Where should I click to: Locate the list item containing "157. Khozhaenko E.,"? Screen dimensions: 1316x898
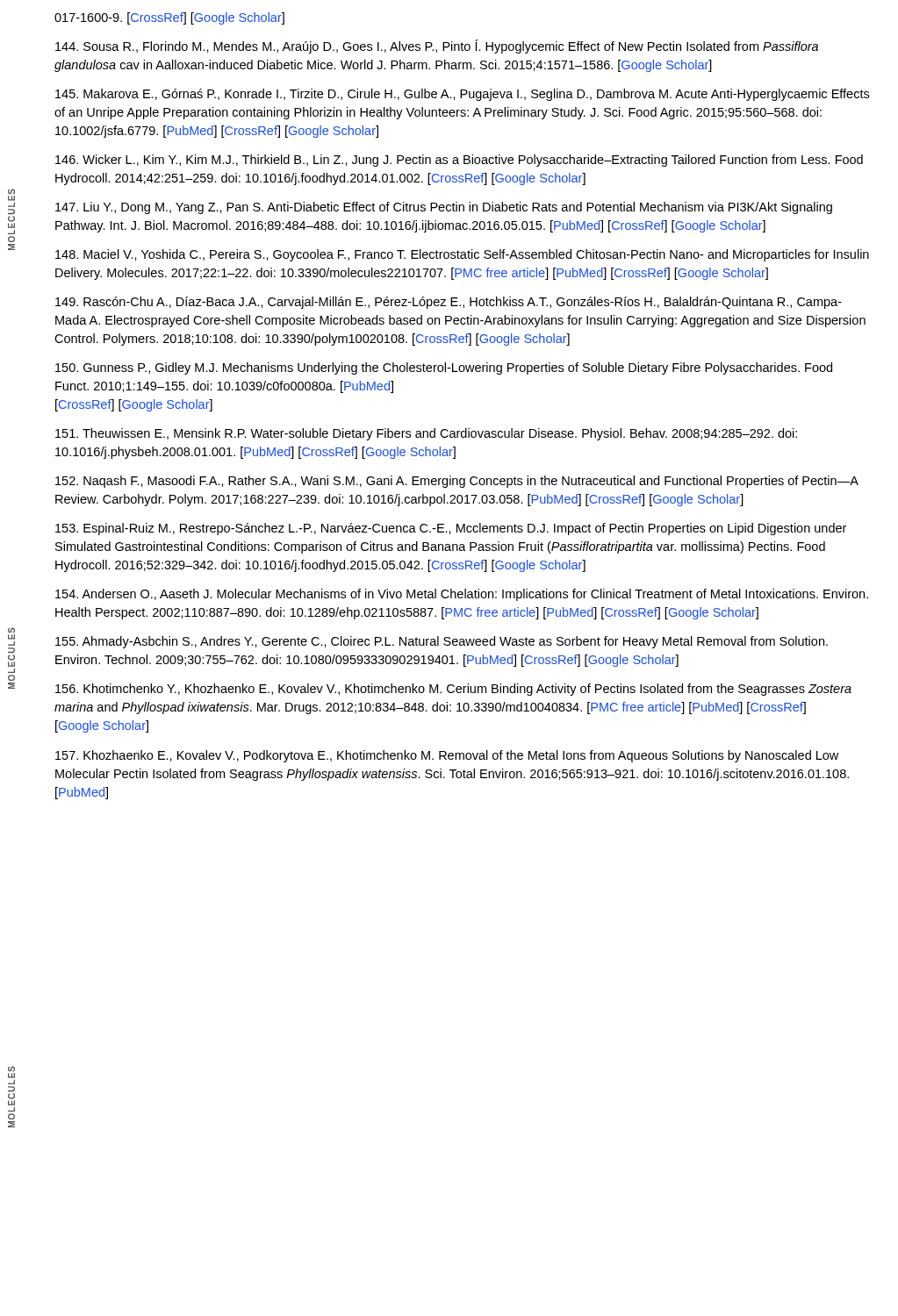[452, 773]
